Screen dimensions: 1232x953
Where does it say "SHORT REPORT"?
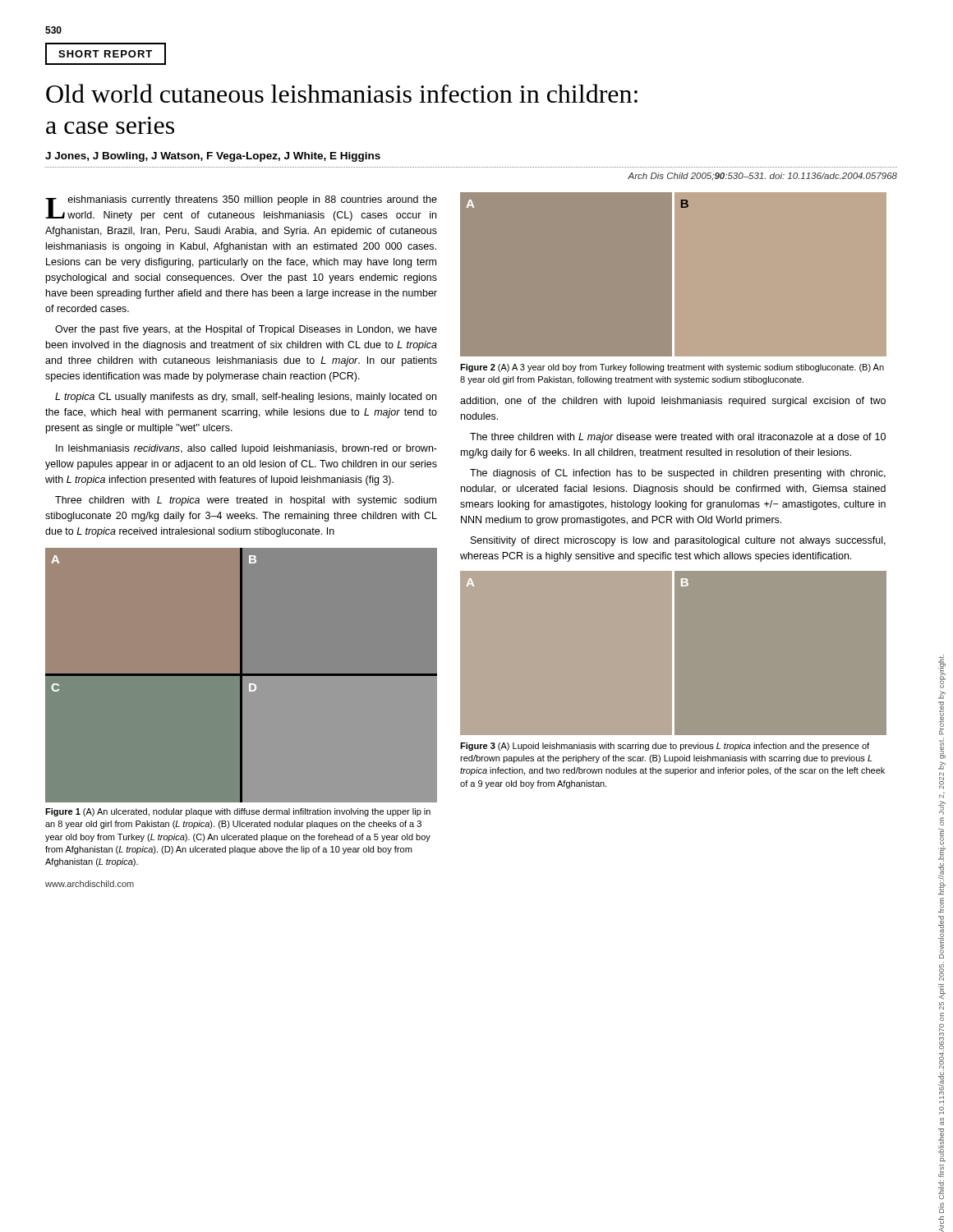coord(106,54)
